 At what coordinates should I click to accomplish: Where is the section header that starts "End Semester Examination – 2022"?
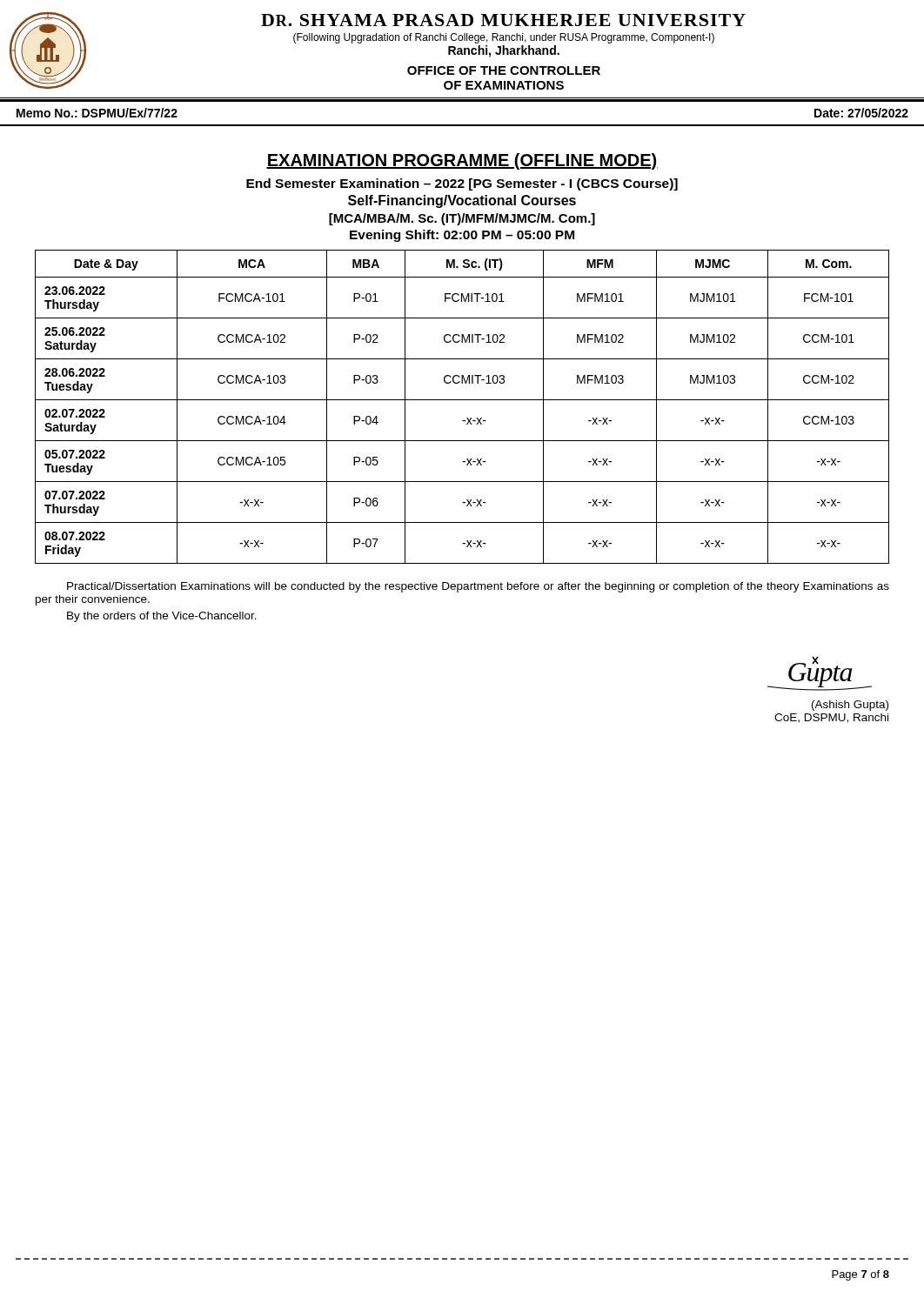(x=462, y=183)
